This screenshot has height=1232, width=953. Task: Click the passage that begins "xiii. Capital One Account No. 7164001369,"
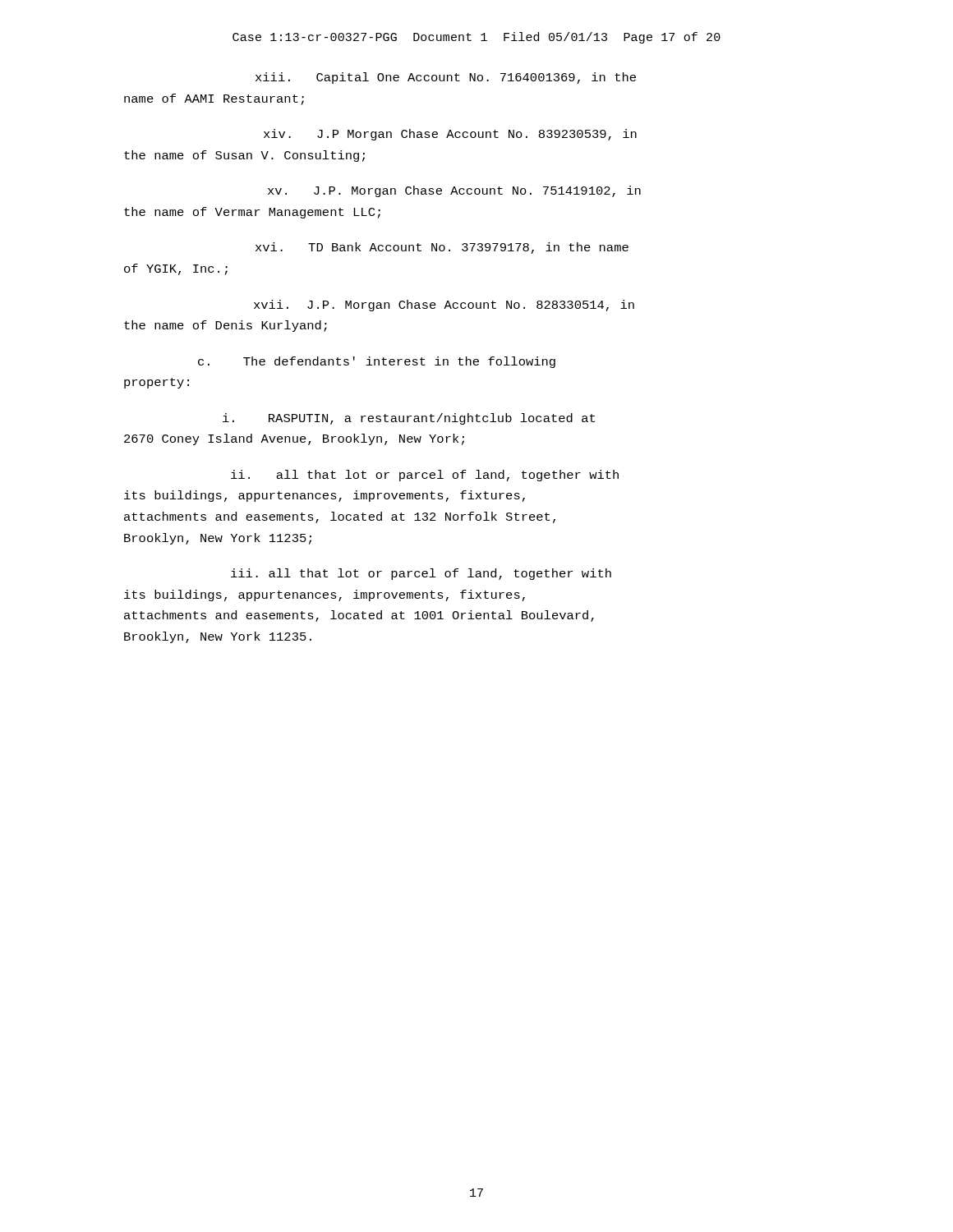(476, 89)
